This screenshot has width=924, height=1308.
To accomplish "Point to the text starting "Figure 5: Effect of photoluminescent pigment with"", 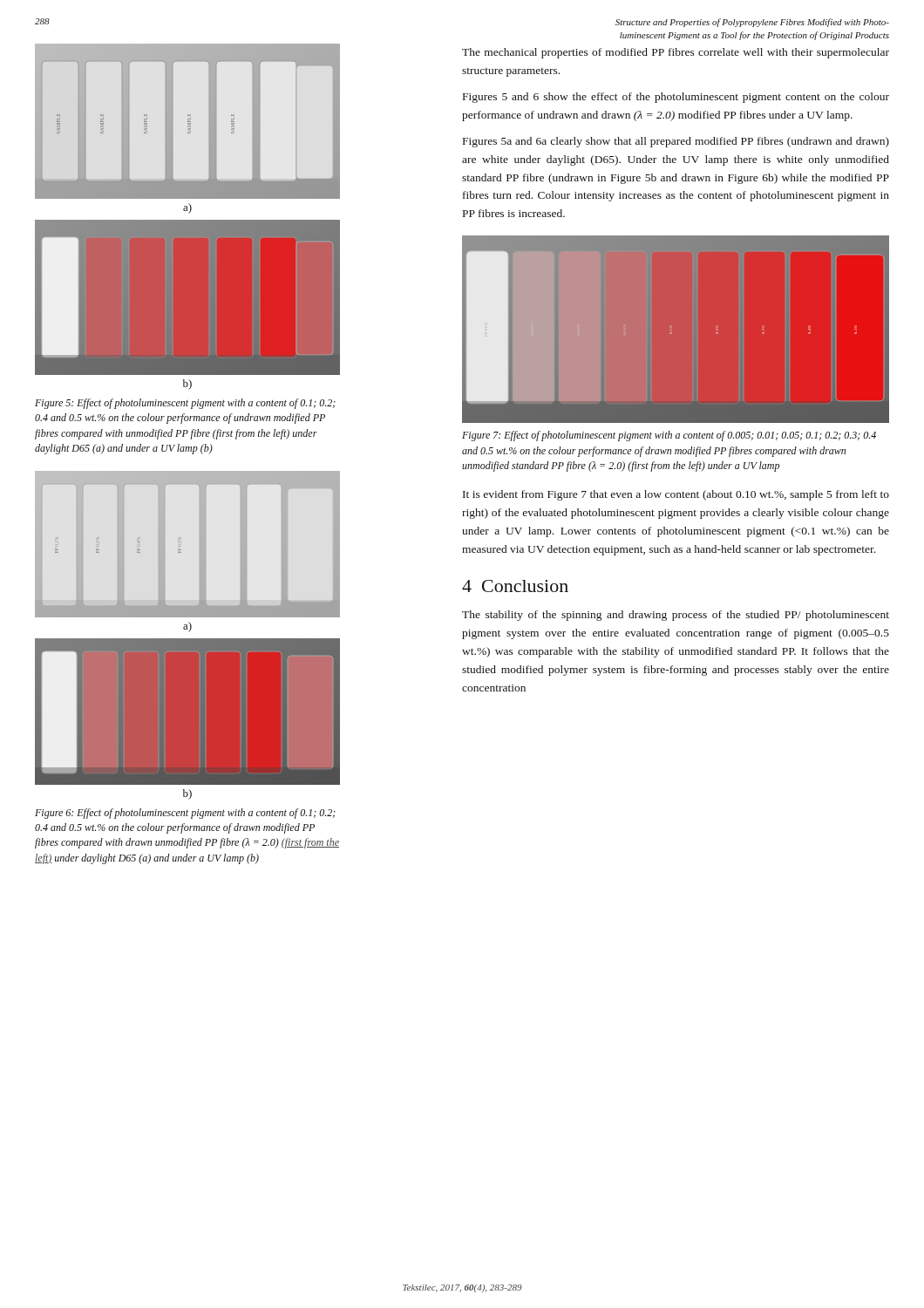I will (x=185, y=426).
